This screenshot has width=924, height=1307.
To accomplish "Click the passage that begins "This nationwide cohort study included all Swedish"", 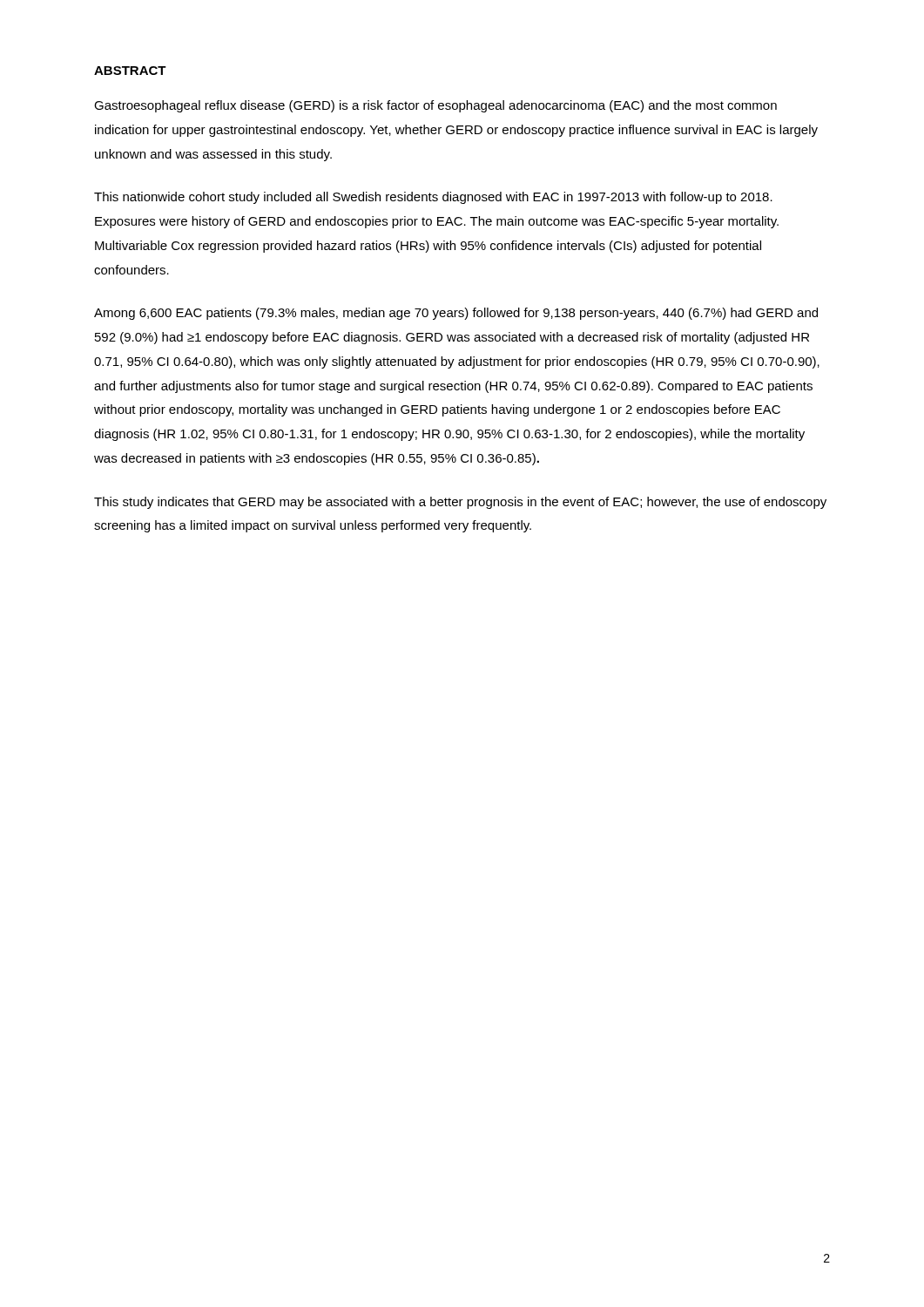I will point(437,233).
